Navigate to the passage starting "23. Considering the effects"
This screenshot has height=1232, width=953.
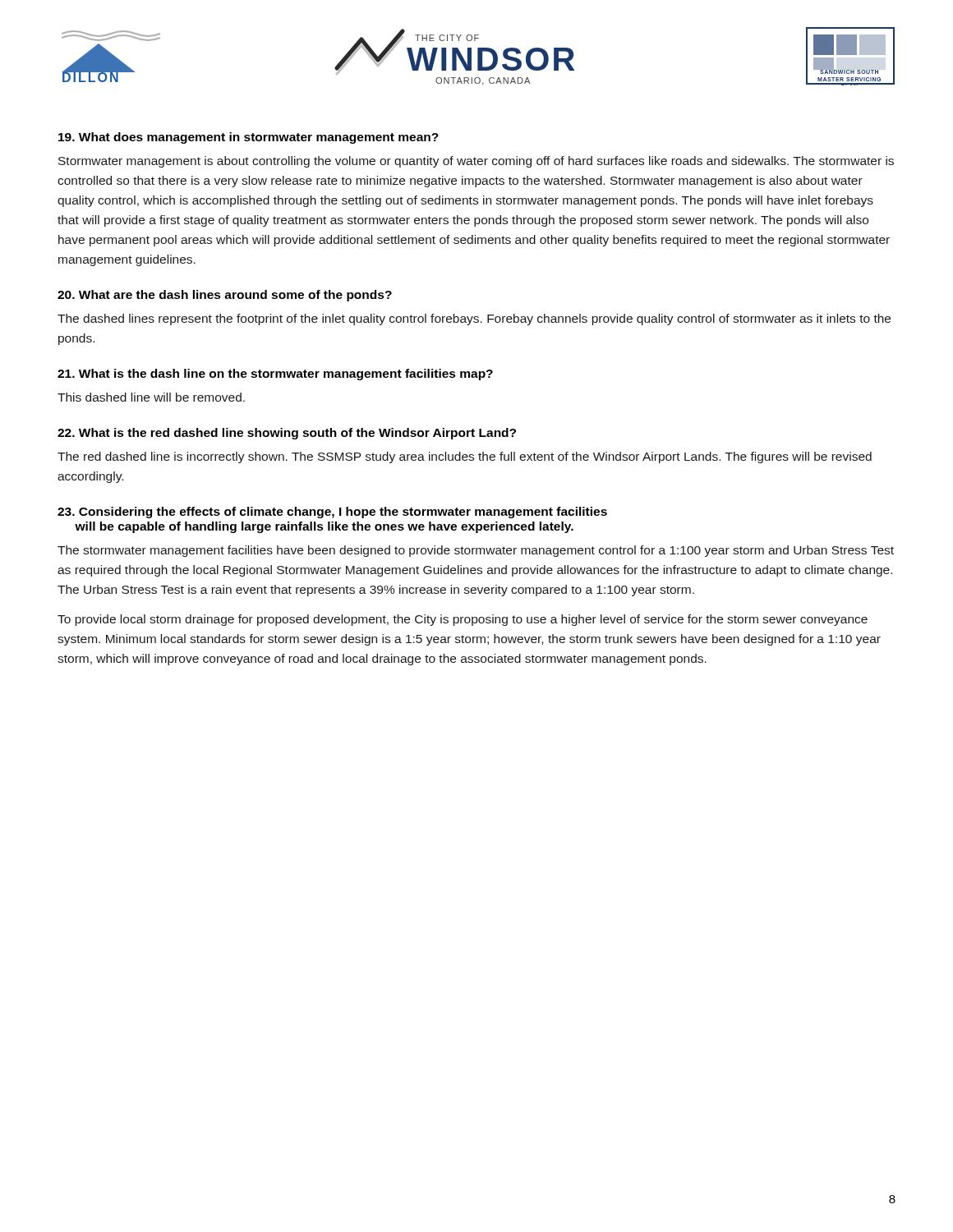[x=332, y=519]
